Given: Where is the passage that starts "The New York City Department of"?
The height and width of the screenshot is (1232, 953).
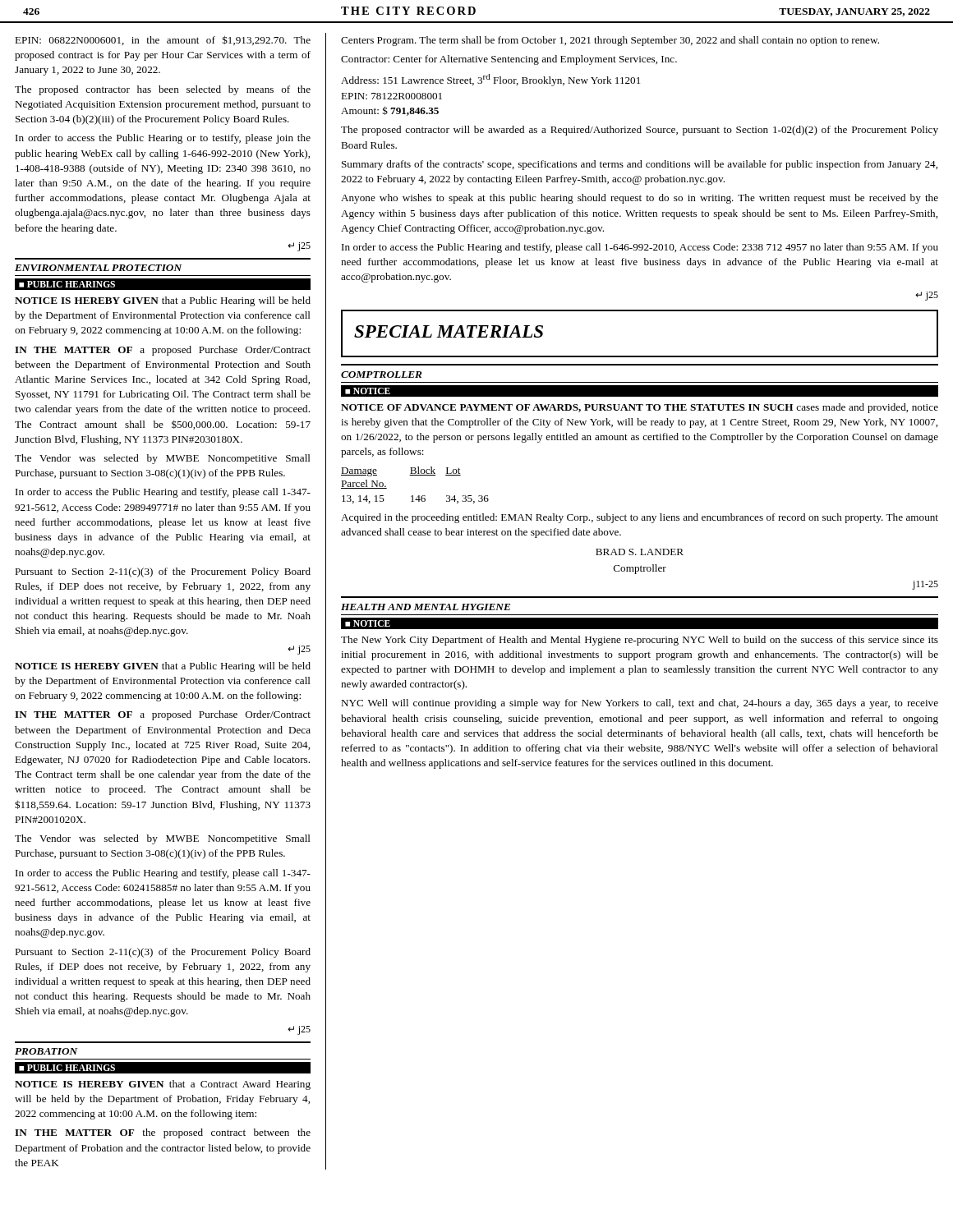Looking at the screenshot, I should tap(640, 662).
